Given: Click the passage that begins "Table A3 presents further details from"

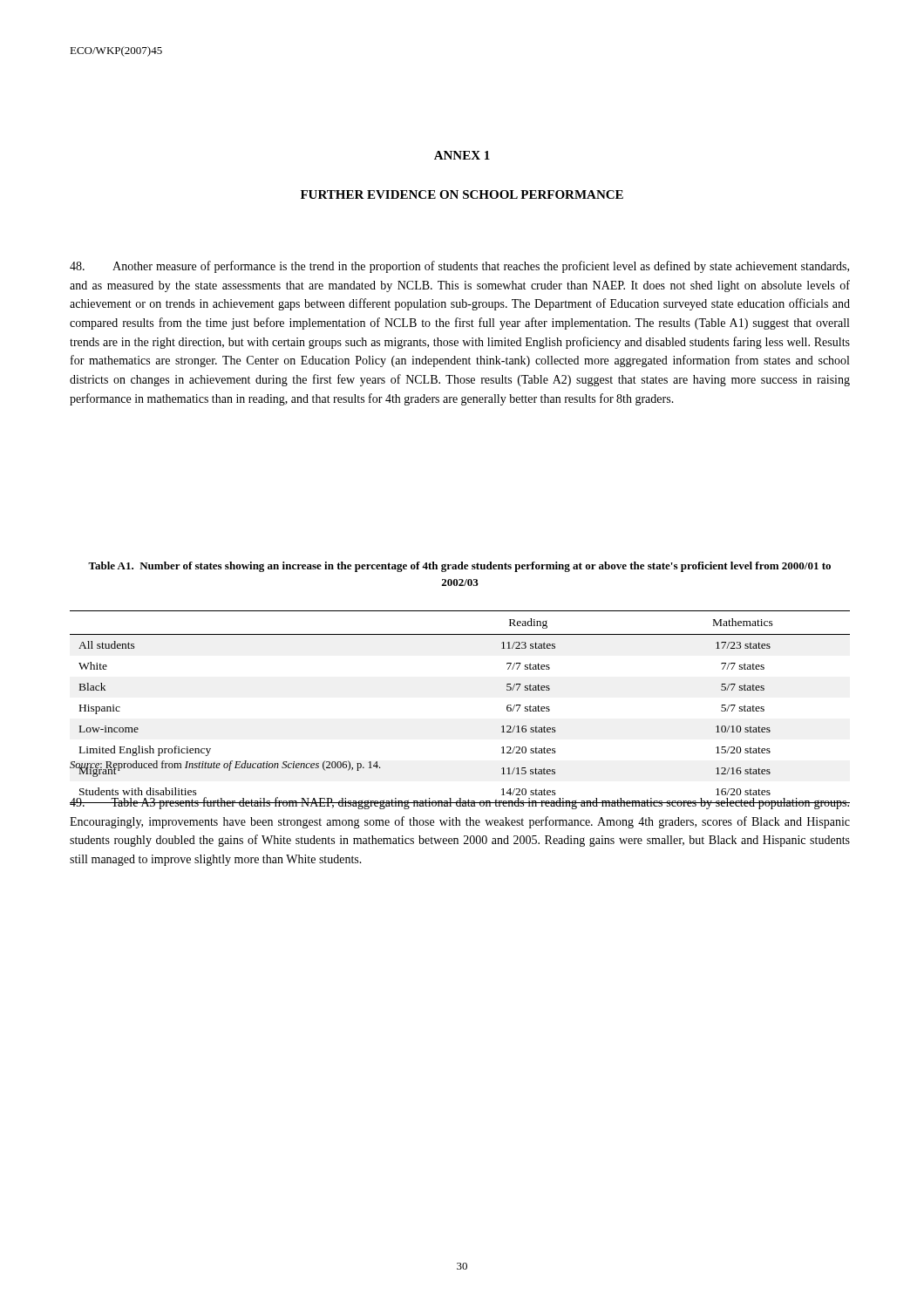Looking at the screenshot, I should (x=460, y=831).
